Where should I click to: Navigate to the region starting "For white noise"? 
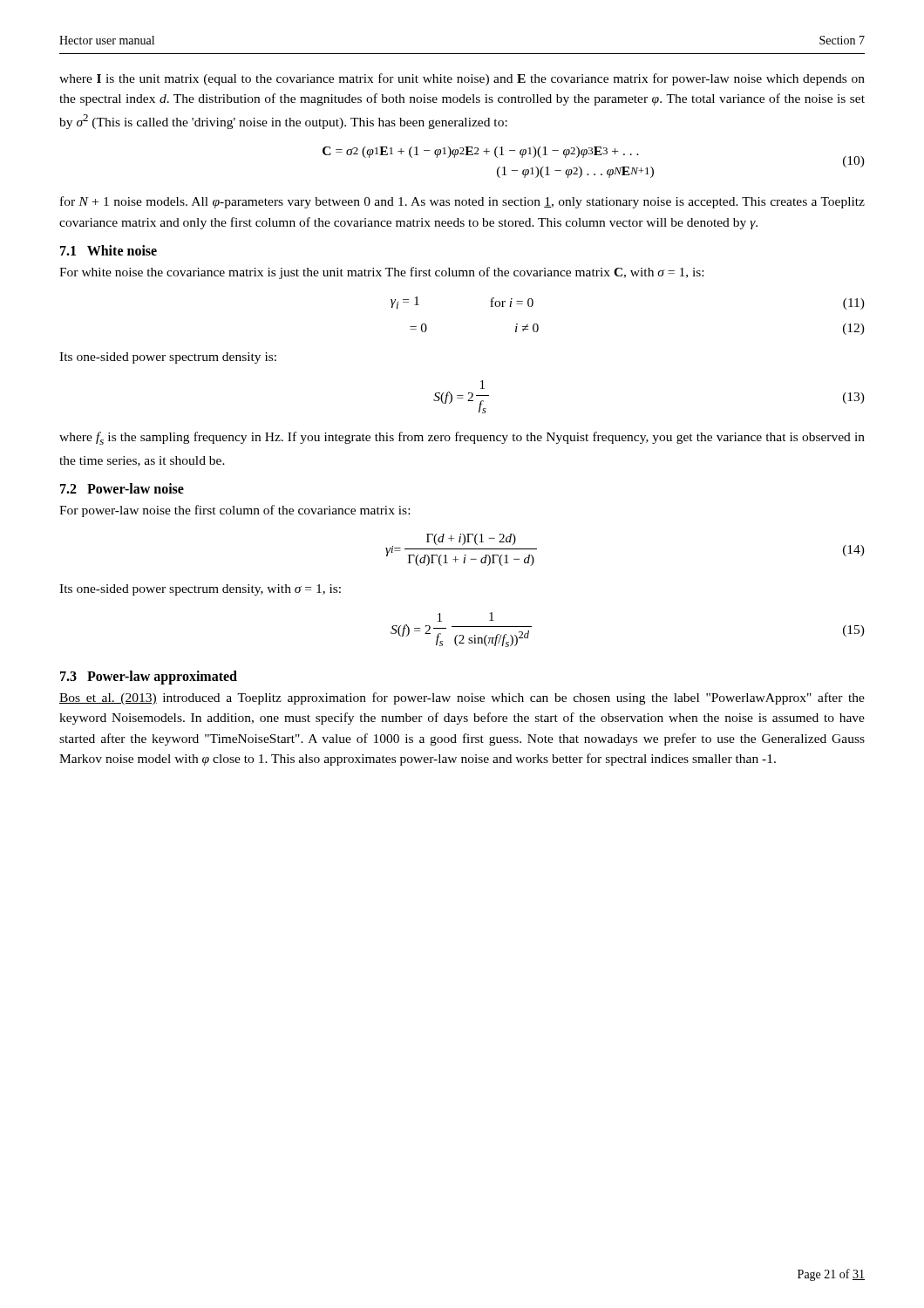(x=462, y=272)
